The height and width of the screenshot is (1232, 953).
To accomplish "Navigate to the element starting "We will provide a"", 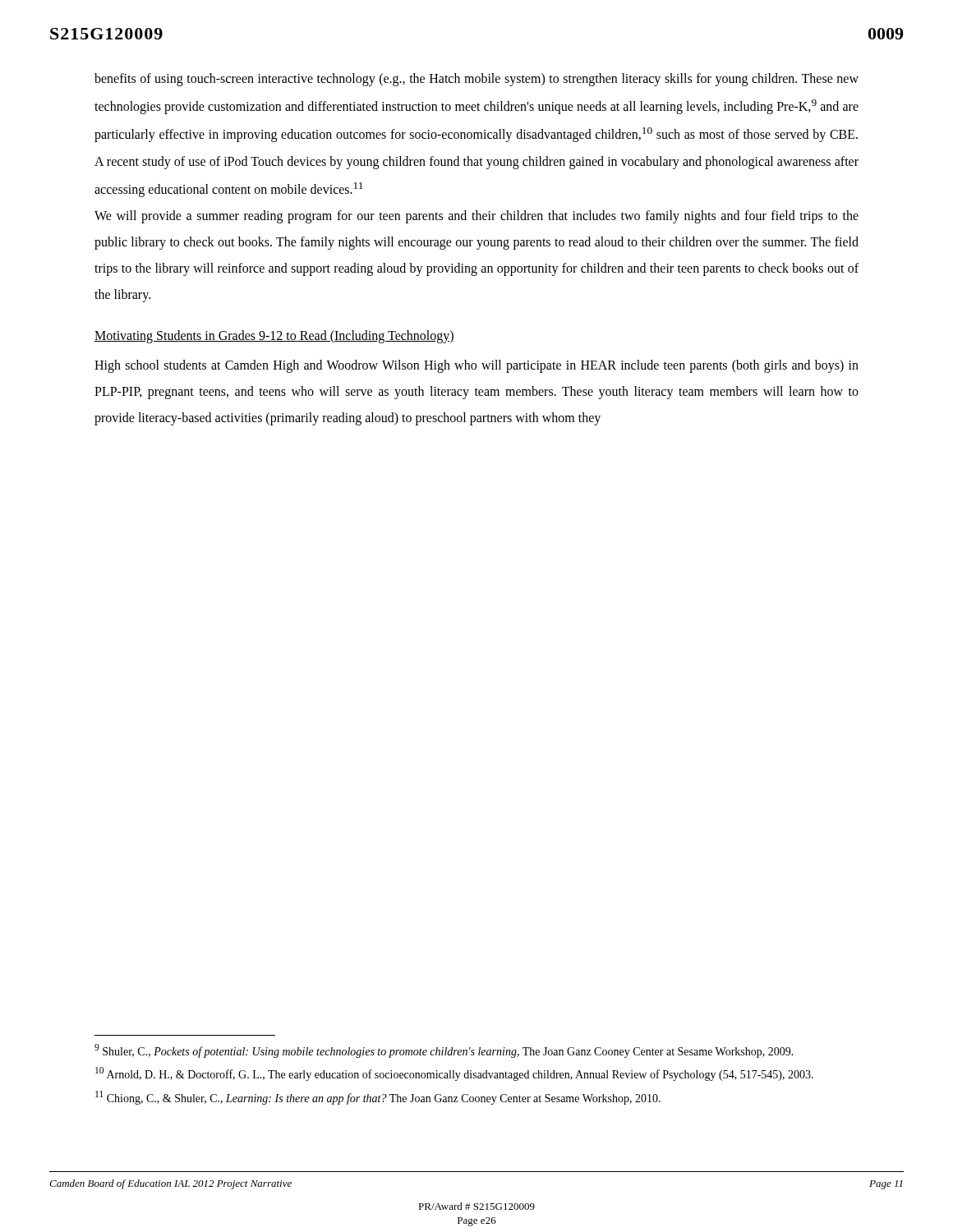I will tap(476, 255).
